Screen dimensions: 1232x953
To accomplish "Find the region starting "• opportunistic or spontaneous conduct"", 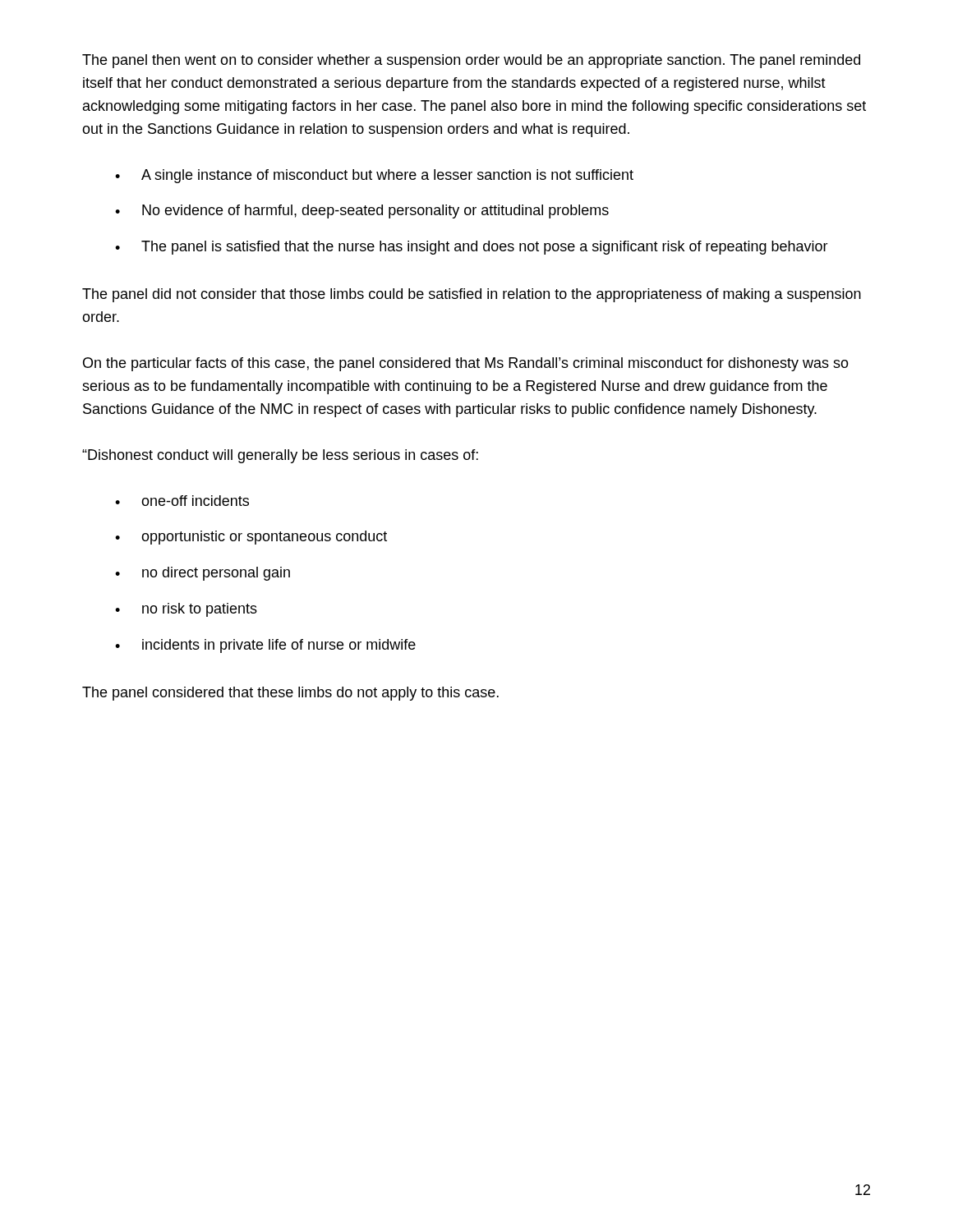I will (x=251, y=538).
